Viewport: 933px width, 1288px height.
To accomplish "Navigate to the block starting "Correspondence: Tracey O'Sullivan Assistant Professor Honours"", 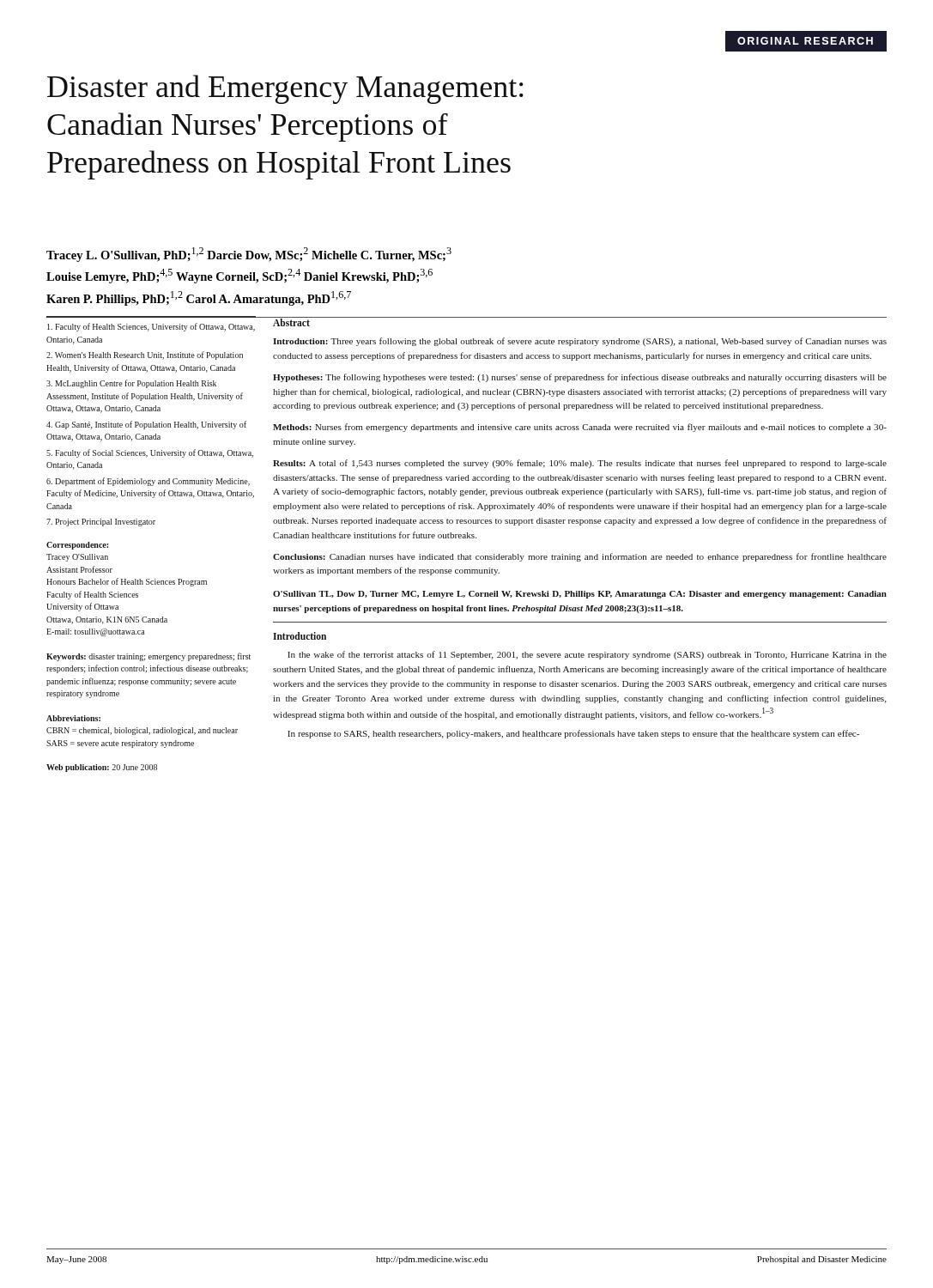I will (x=151, y=589).
